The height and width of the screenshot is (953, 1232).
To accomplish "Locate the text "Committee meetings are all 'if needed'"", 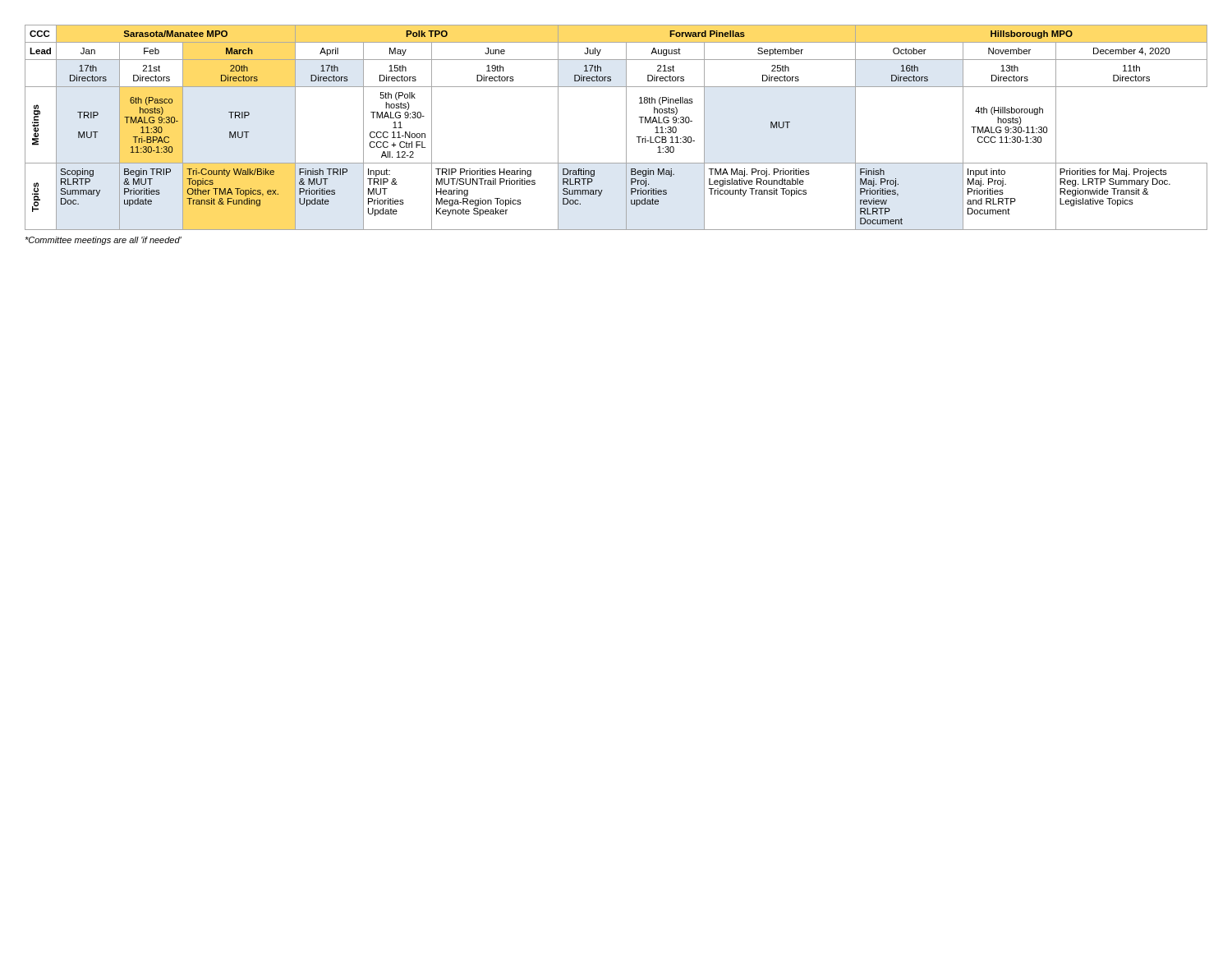I will 103,240.
